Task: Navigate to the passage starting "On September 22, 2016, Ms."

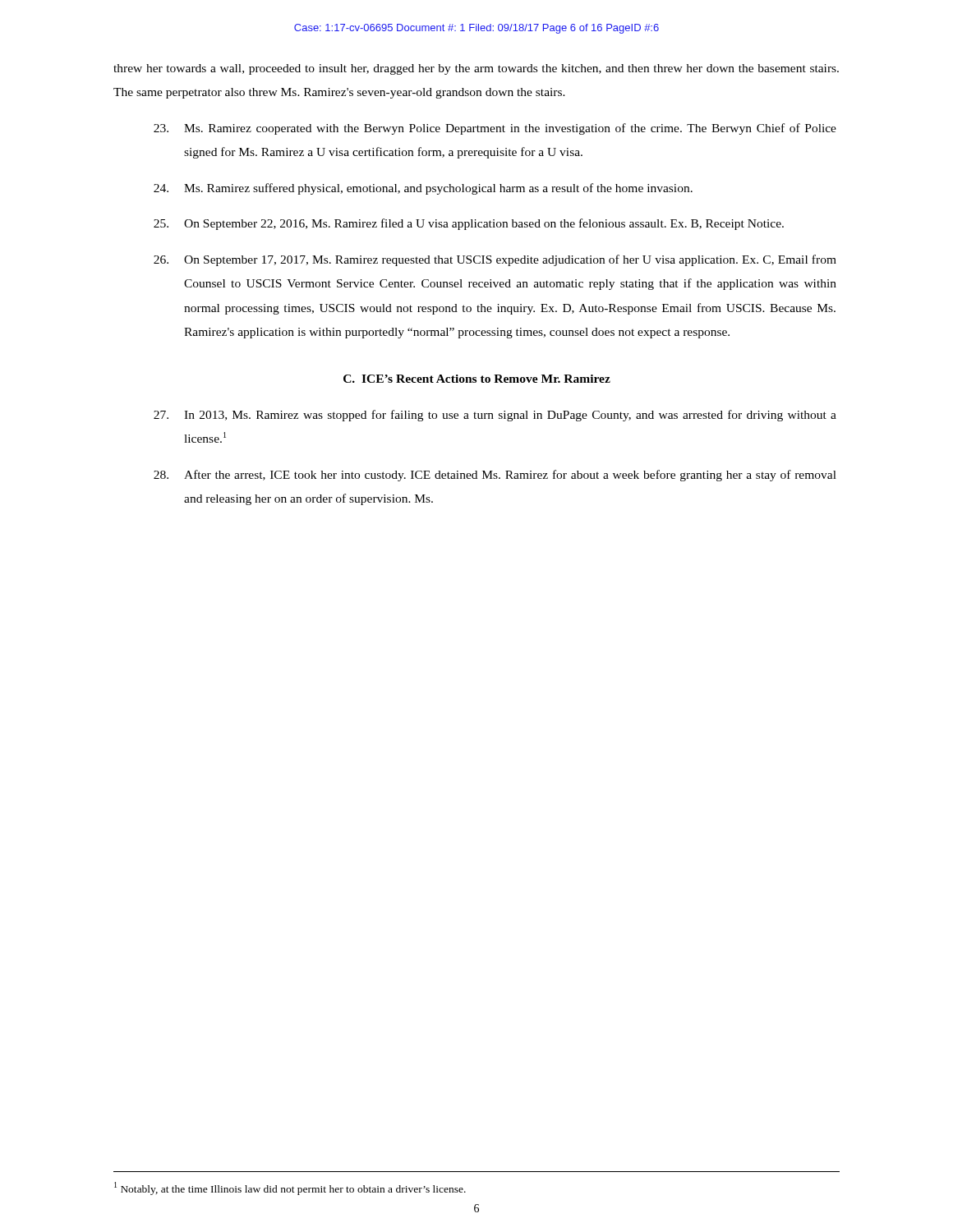Action: pyautogui.click(x=475, y=223)
